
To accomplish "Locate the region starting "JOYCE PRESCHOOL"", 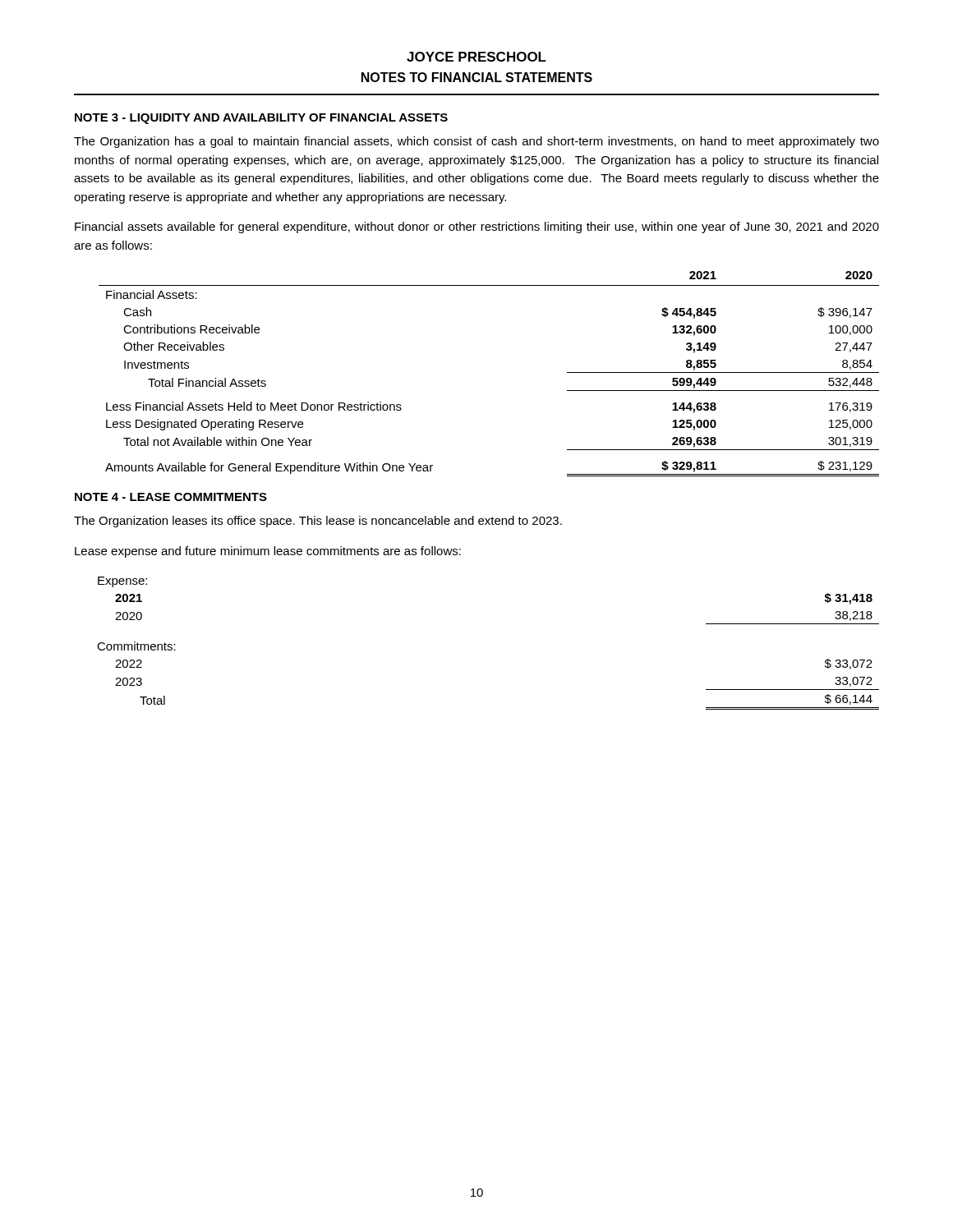I will [476, 57].
